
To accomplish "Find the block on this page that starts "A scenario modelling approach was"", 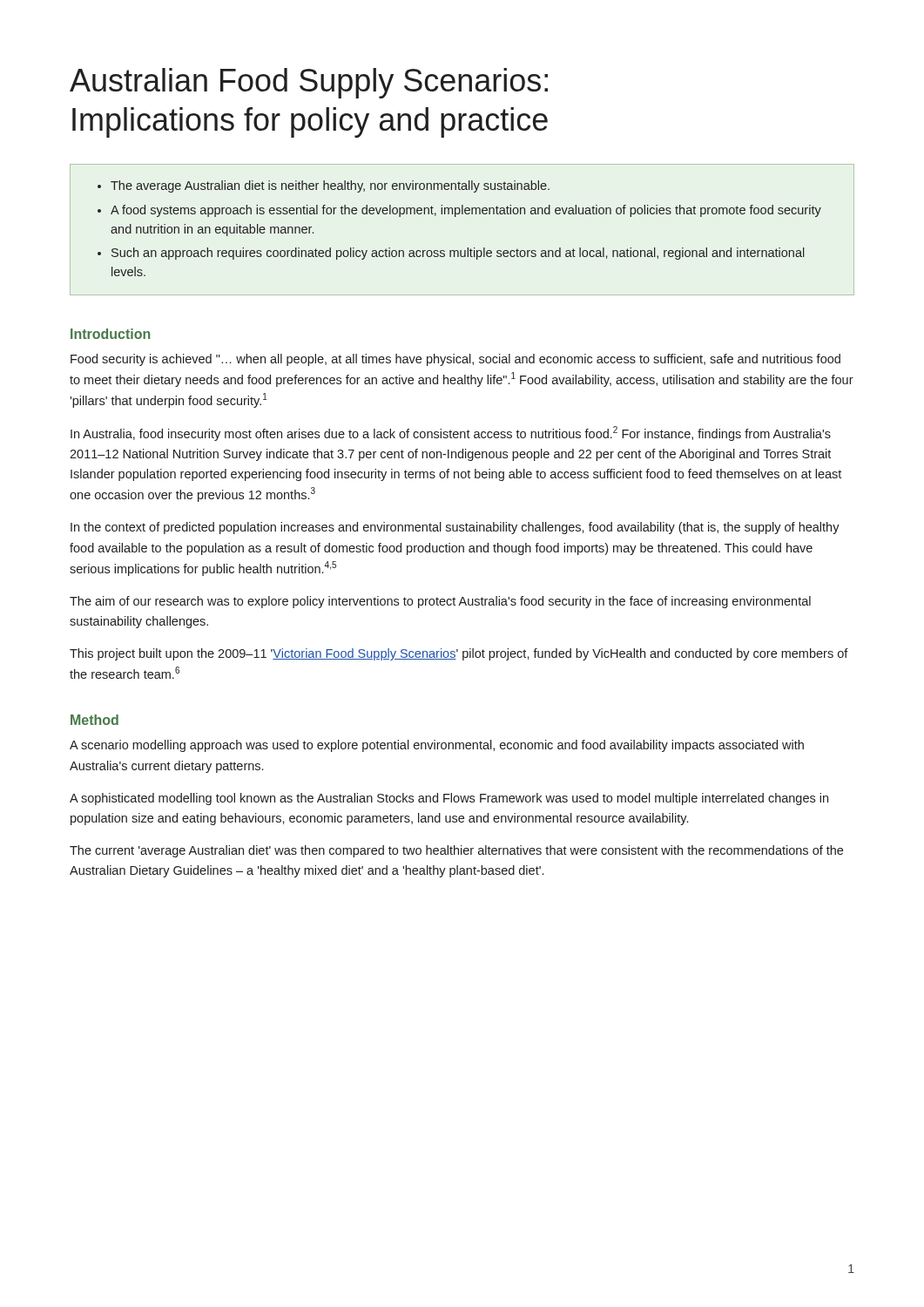I will pyautogui.click(x=437, y=755).
